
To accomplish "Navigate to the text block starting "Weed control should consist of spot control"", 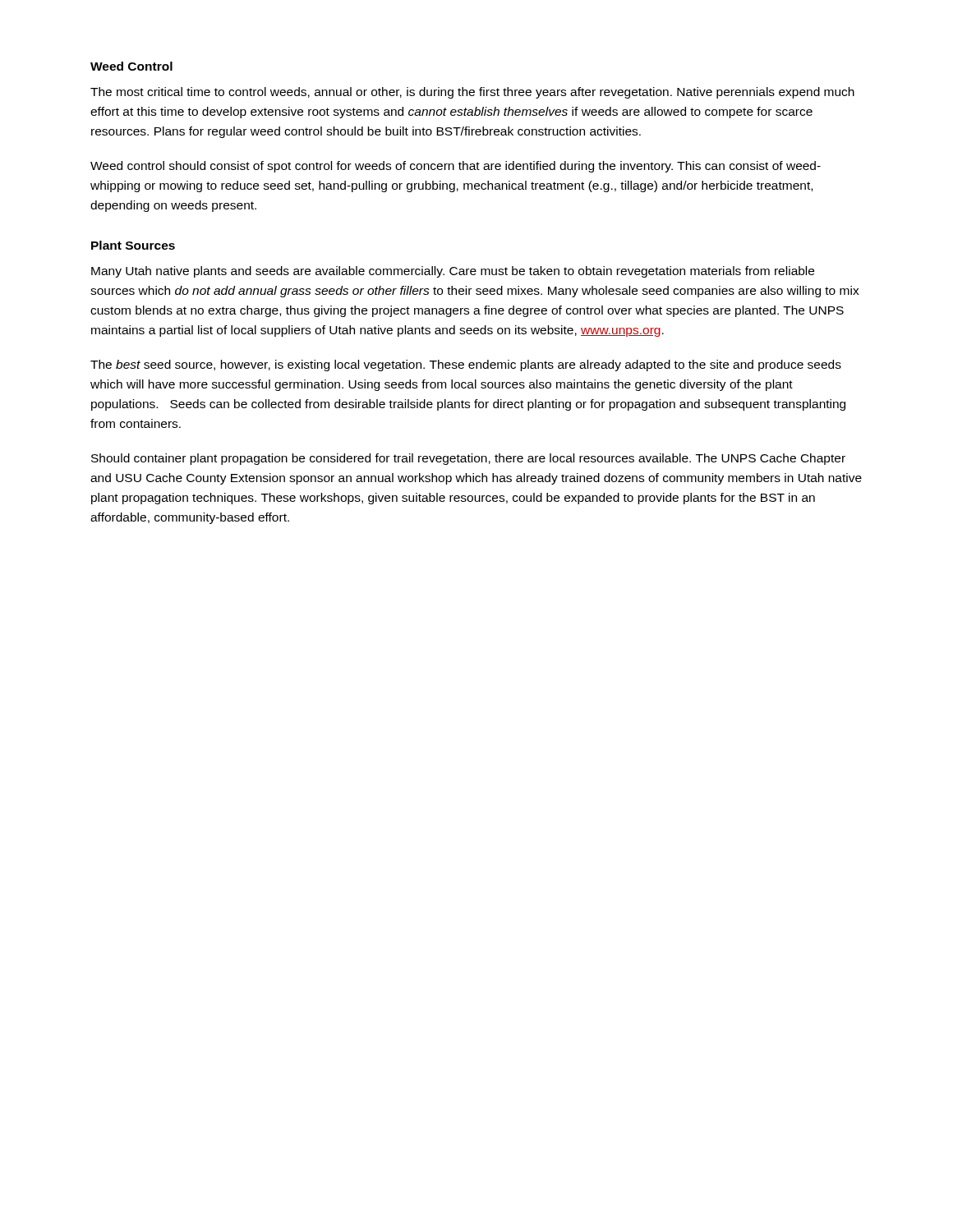I will (x=456, y=185).
